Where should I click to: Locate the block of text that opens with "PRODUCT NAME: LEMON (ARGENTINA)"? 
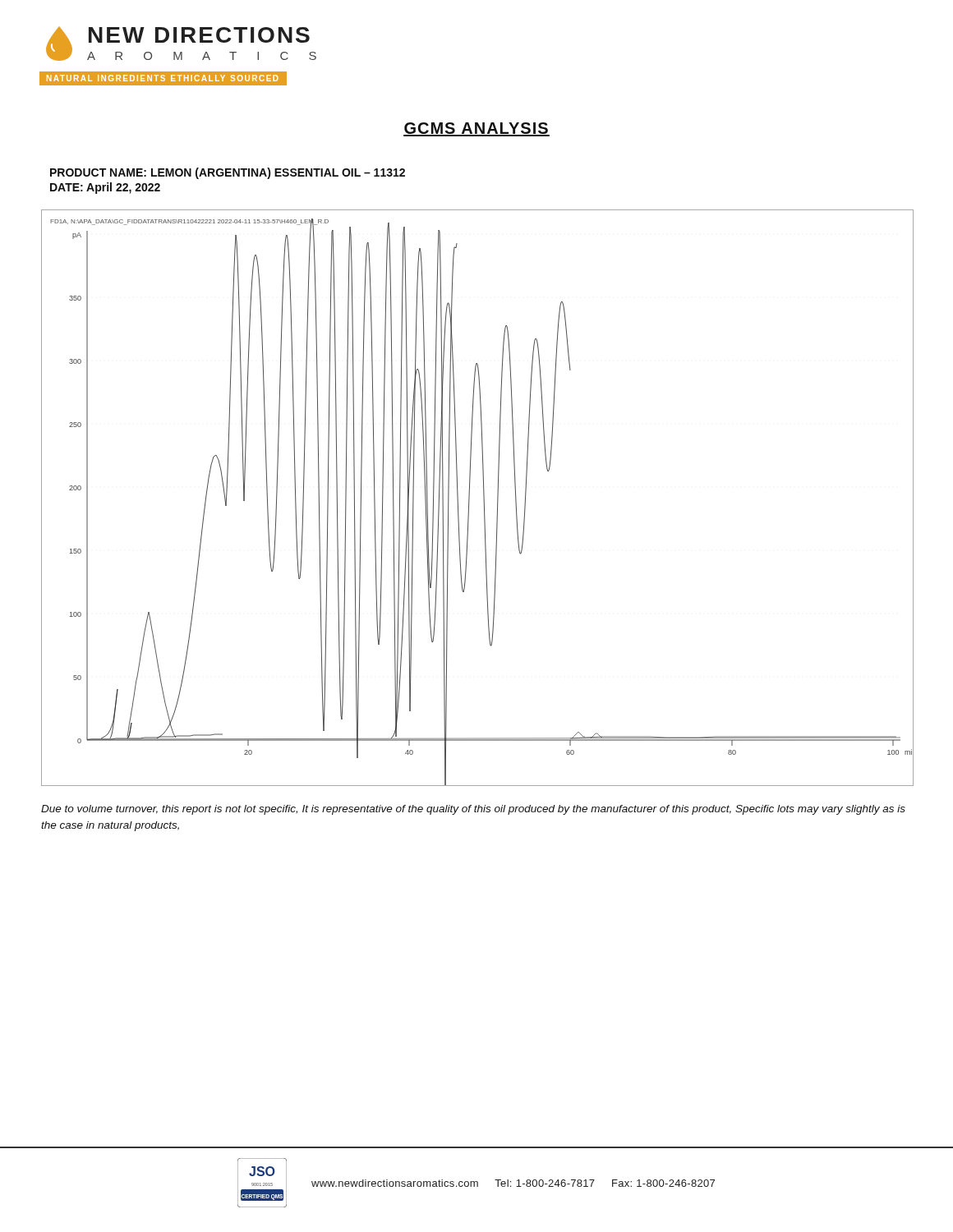[x=227, y=180]
